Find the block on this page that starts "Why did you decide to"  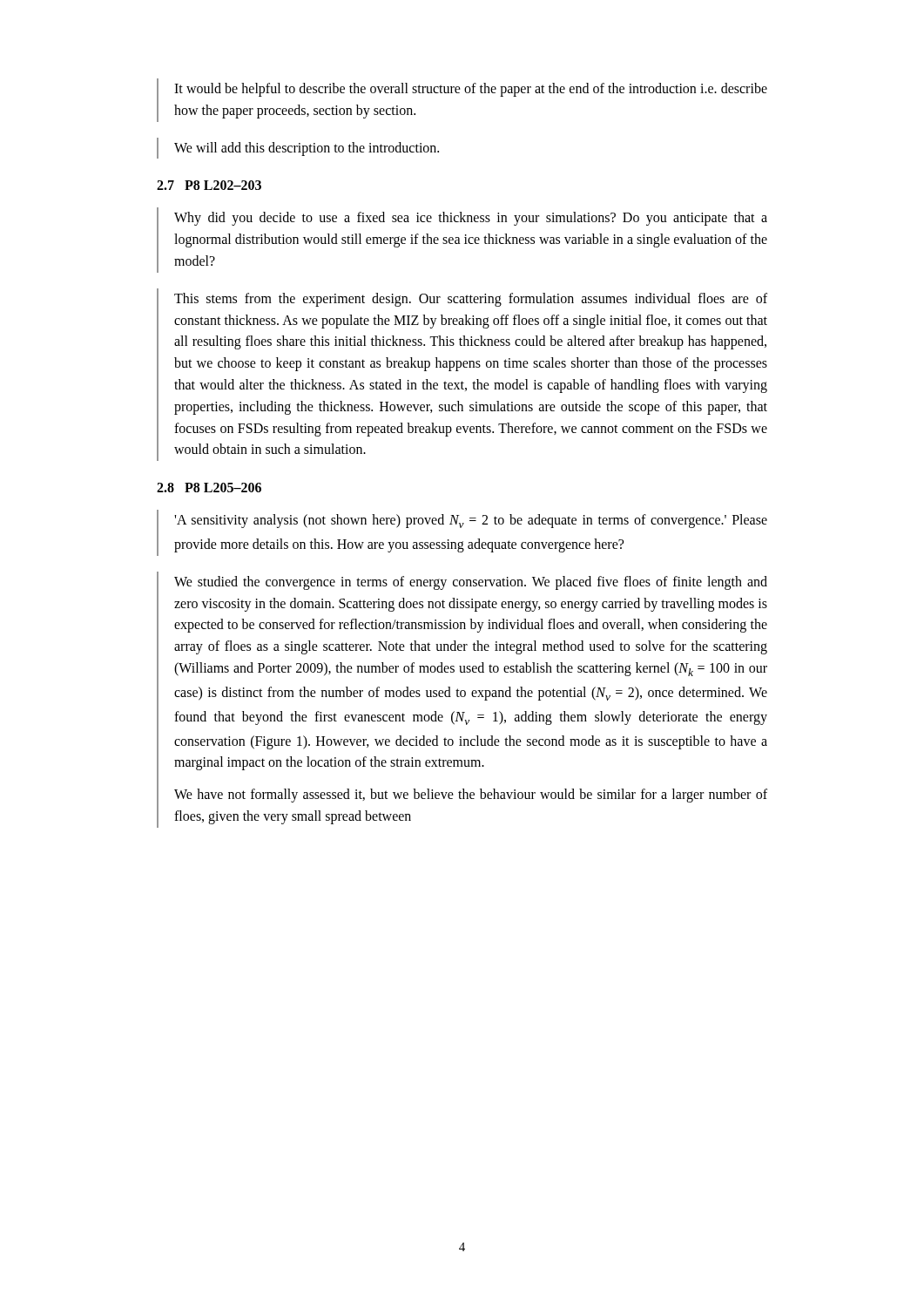(x=471, y=240)
